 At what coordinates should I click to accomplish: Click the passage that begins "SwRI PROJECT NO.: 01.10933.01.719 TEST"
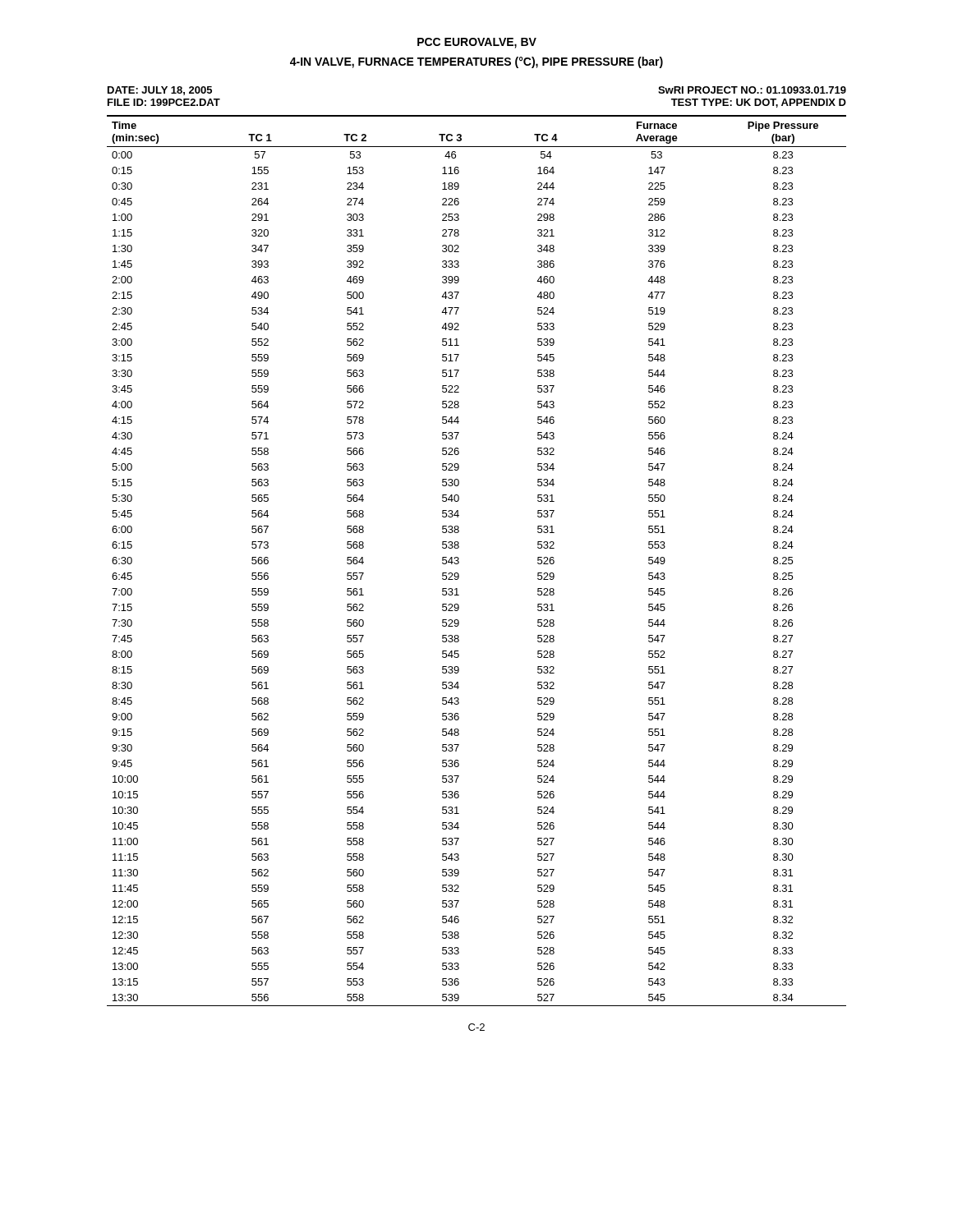(752, 96)
